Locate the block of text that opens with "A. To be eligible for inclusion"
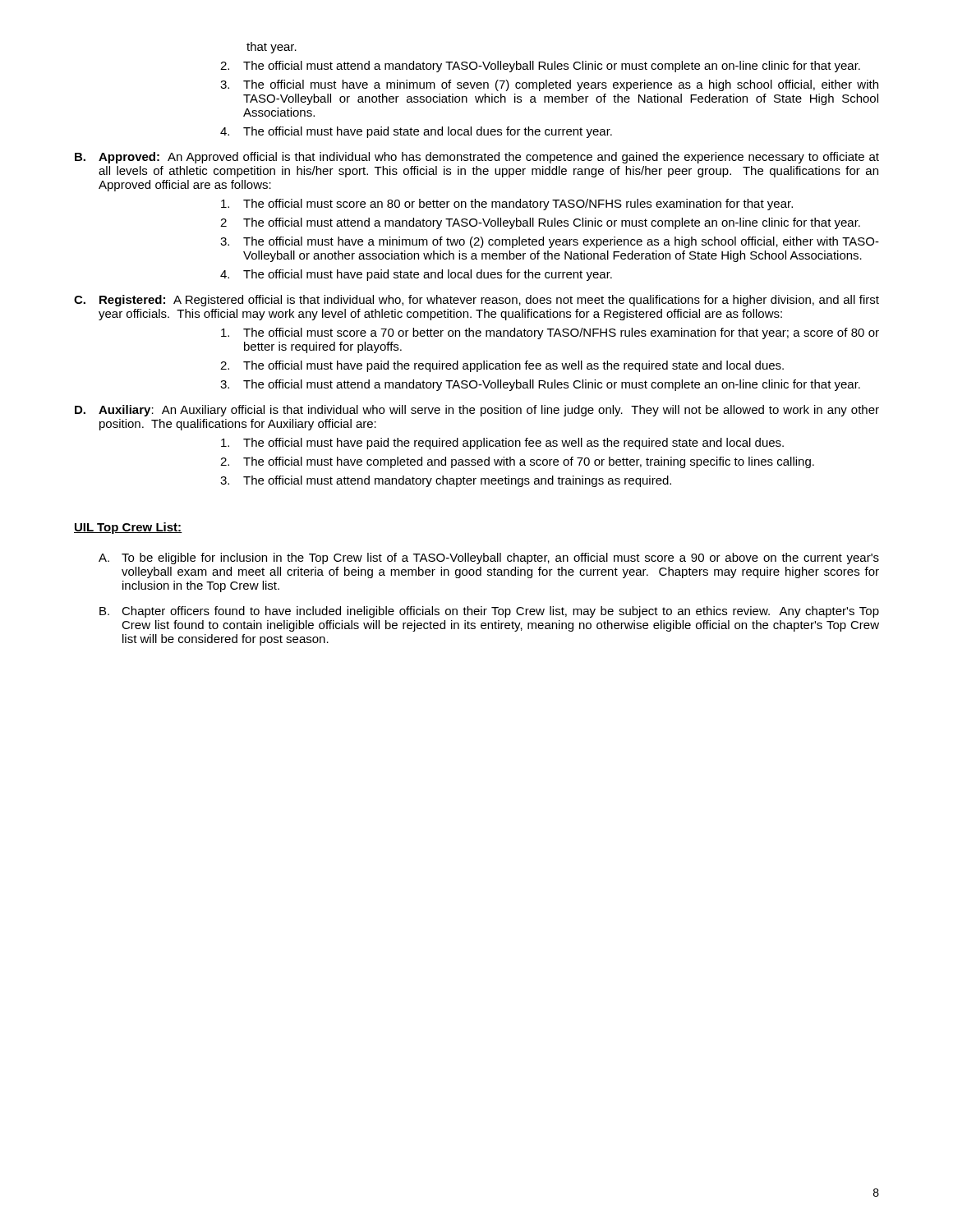This screenshot has height=1232, width=953. click(489, 571)
